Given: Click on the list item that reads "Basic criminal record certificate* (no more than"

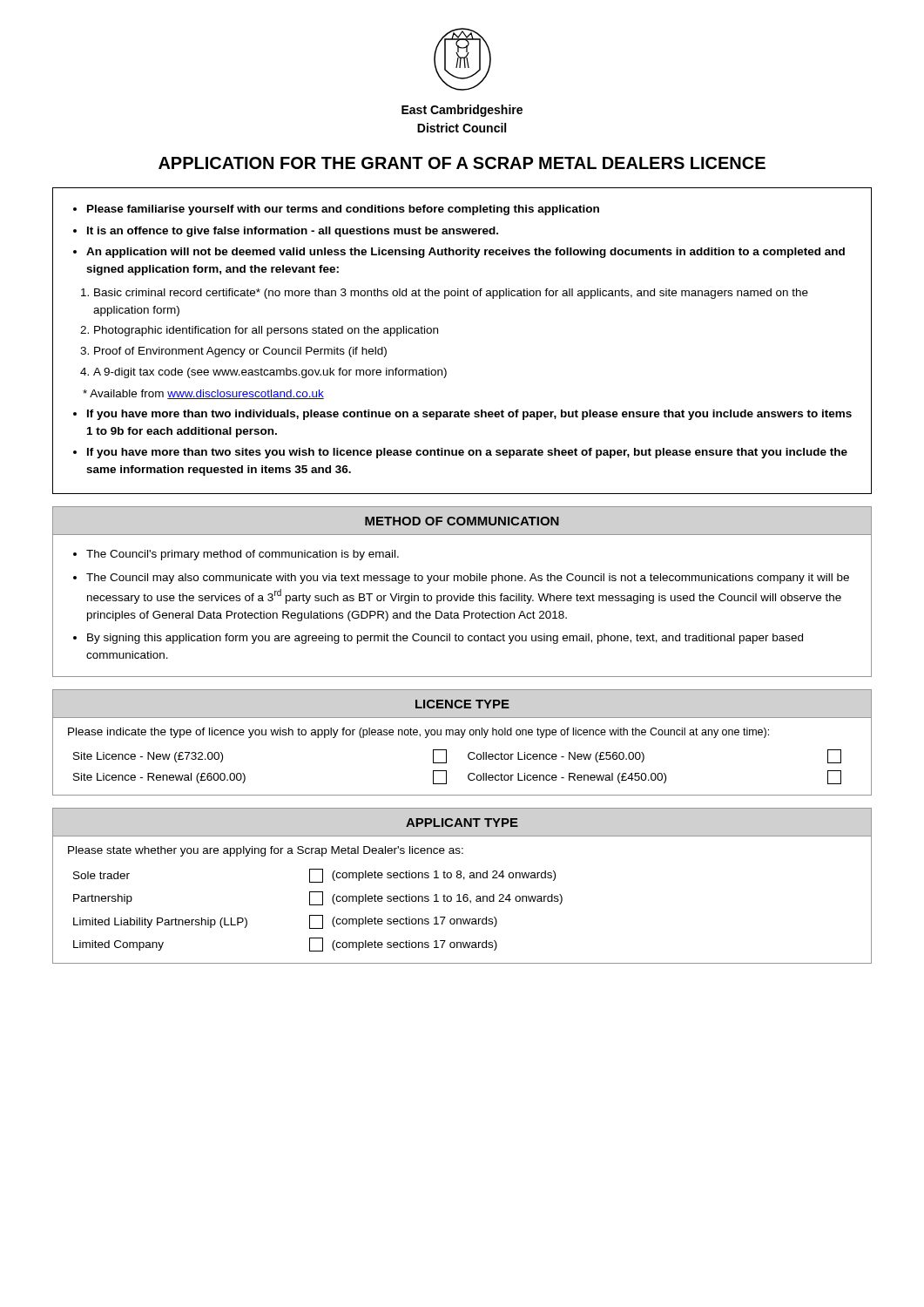Looking at the screenshot, I should (451, 301).
